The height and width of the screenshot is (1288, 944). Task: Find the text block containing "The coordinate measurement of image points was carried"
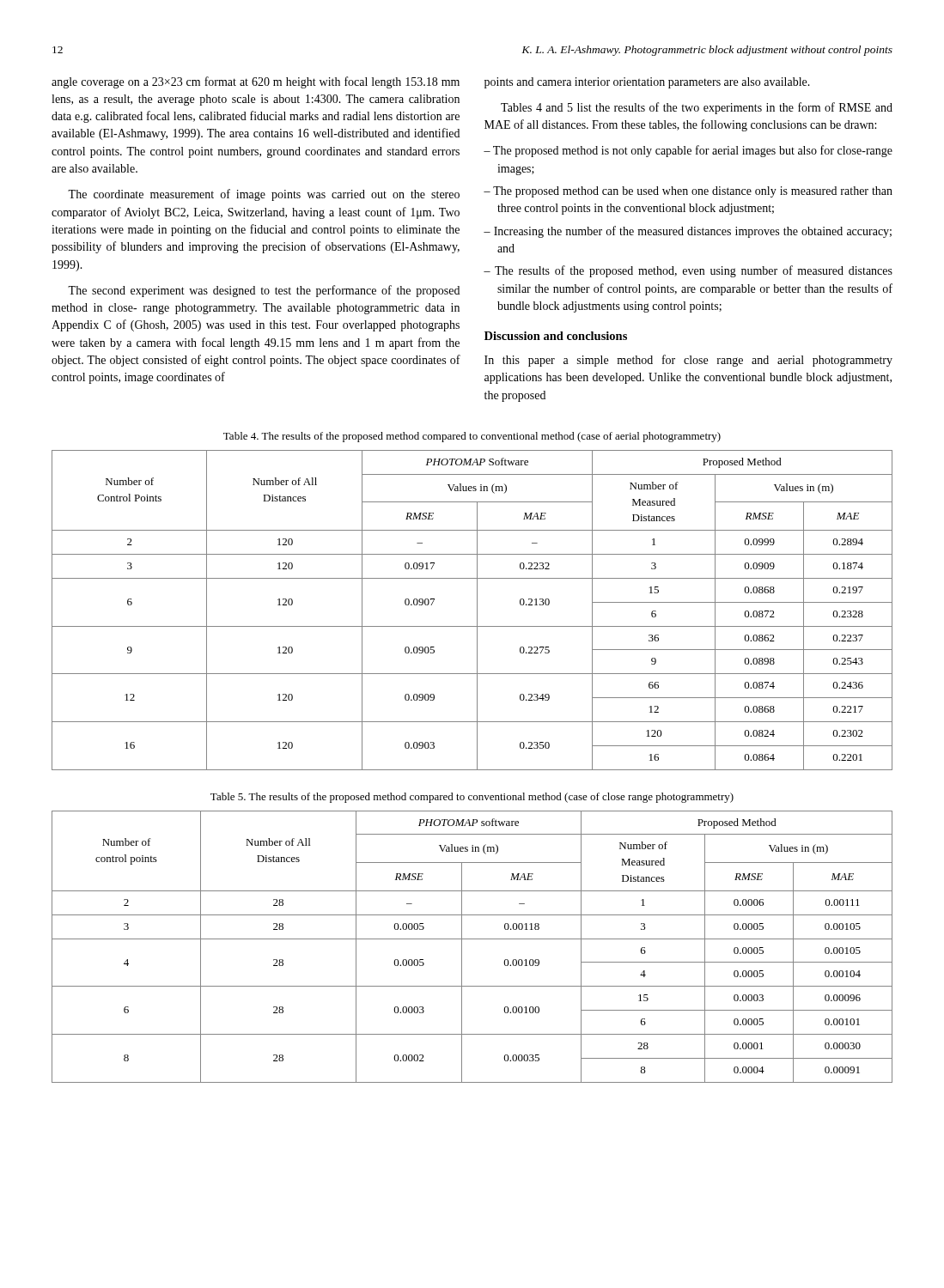256,230
